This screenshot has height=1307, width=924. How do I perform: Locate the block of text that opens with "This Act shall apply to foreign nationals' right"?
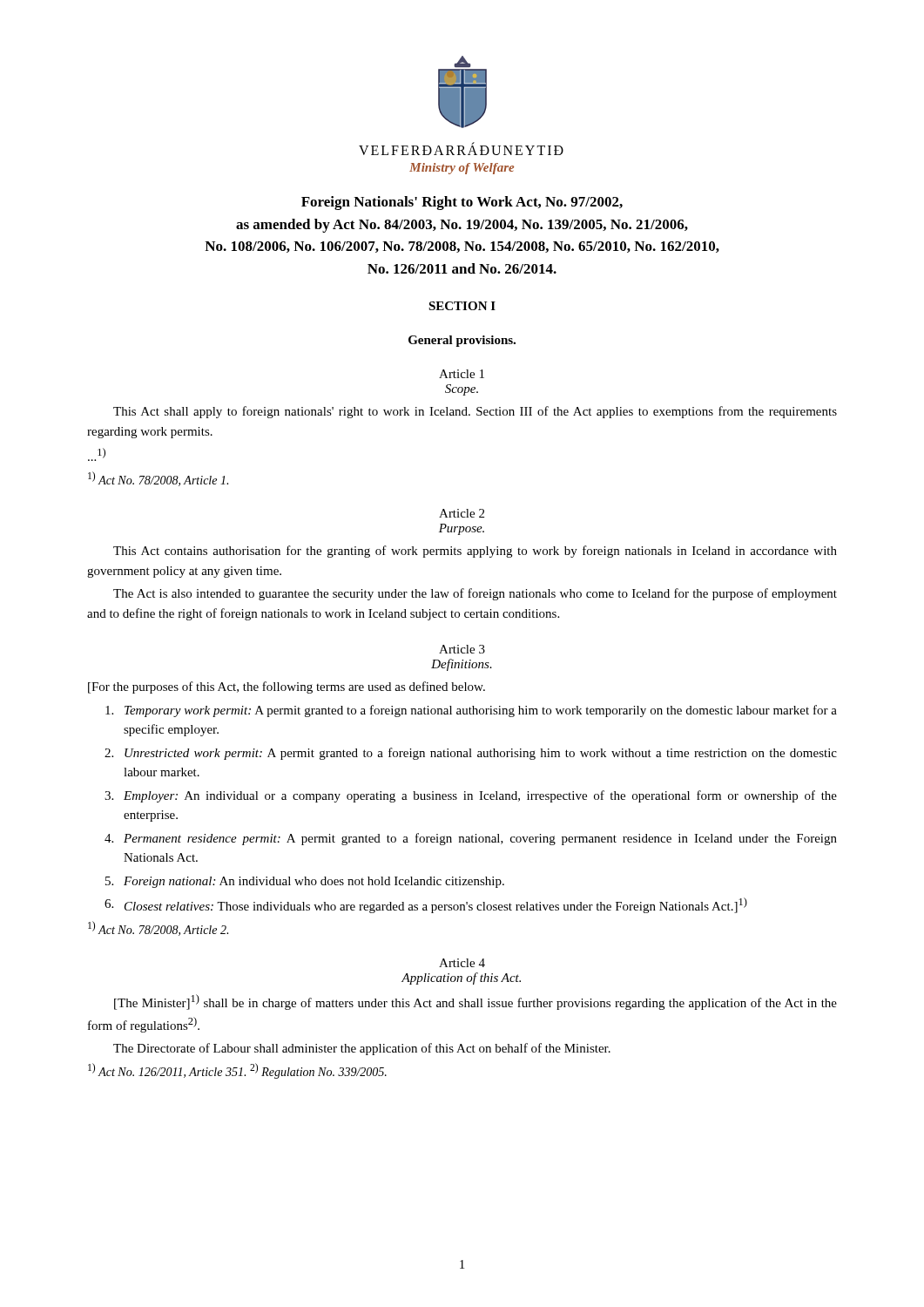(x=462, y=421)
